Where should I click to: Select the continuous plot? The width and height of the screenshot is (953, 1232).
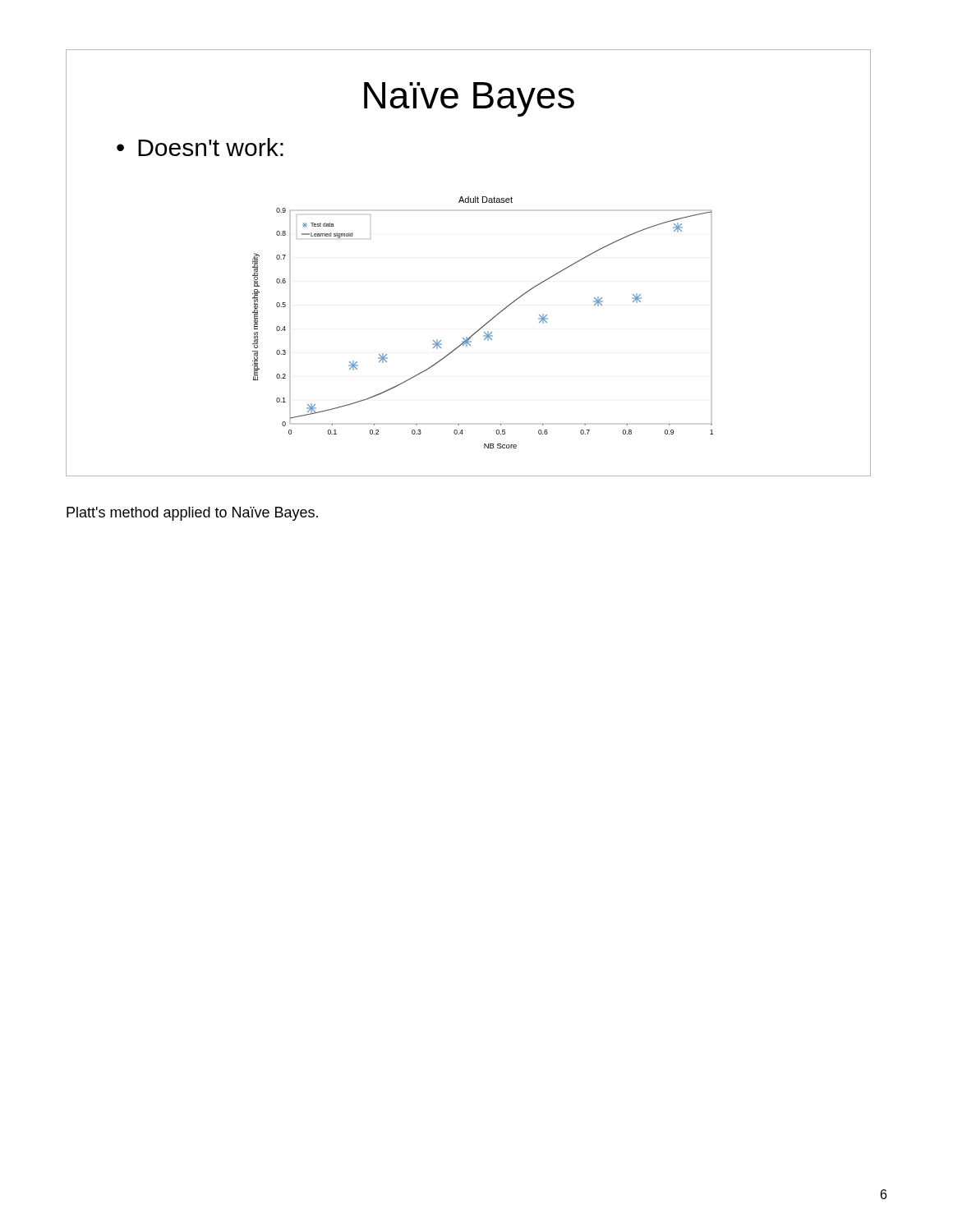[486, 329]
